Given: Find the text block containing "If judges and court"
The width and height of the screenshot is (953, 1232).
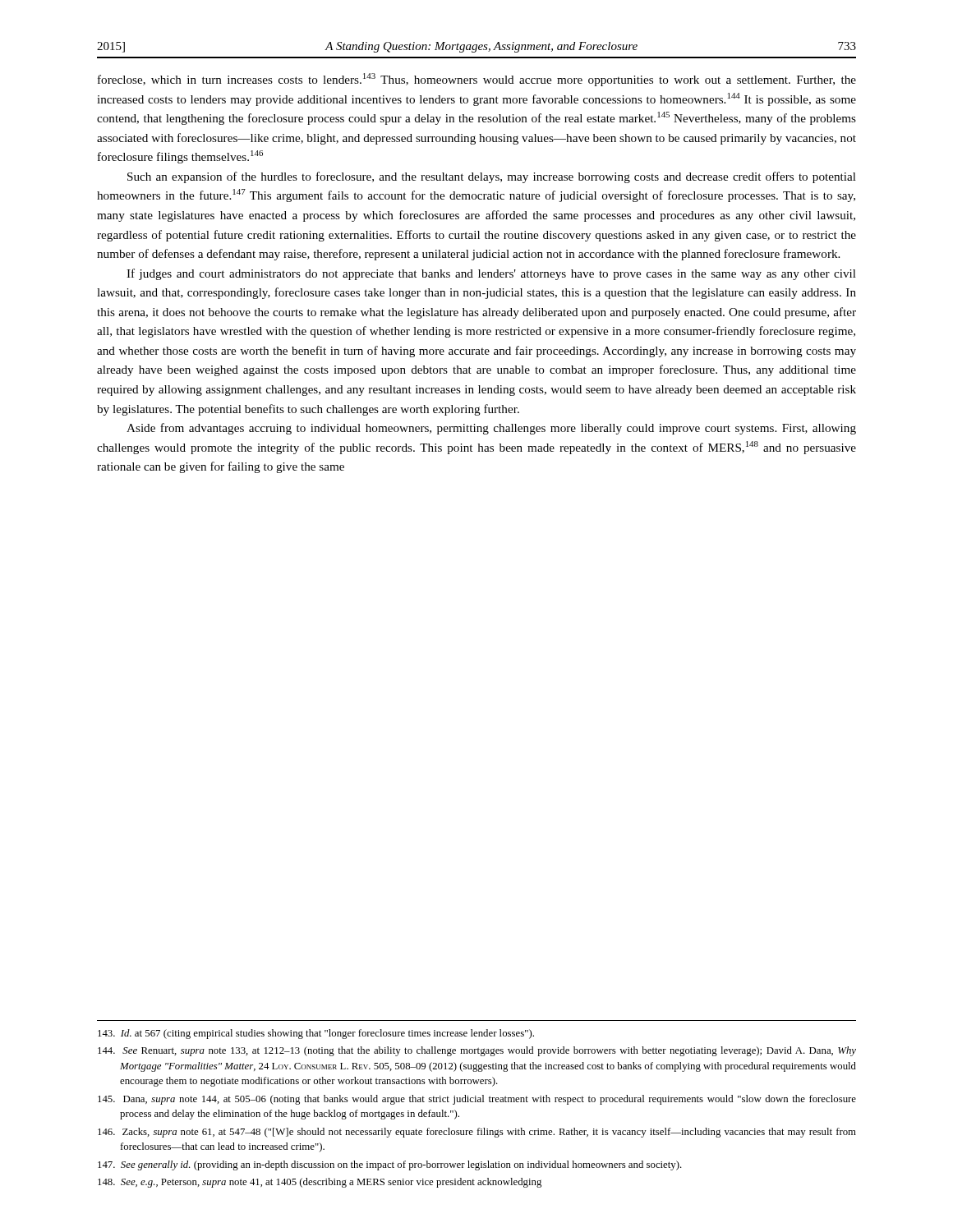Looking at the screenshot, I should tap(476, 341).
